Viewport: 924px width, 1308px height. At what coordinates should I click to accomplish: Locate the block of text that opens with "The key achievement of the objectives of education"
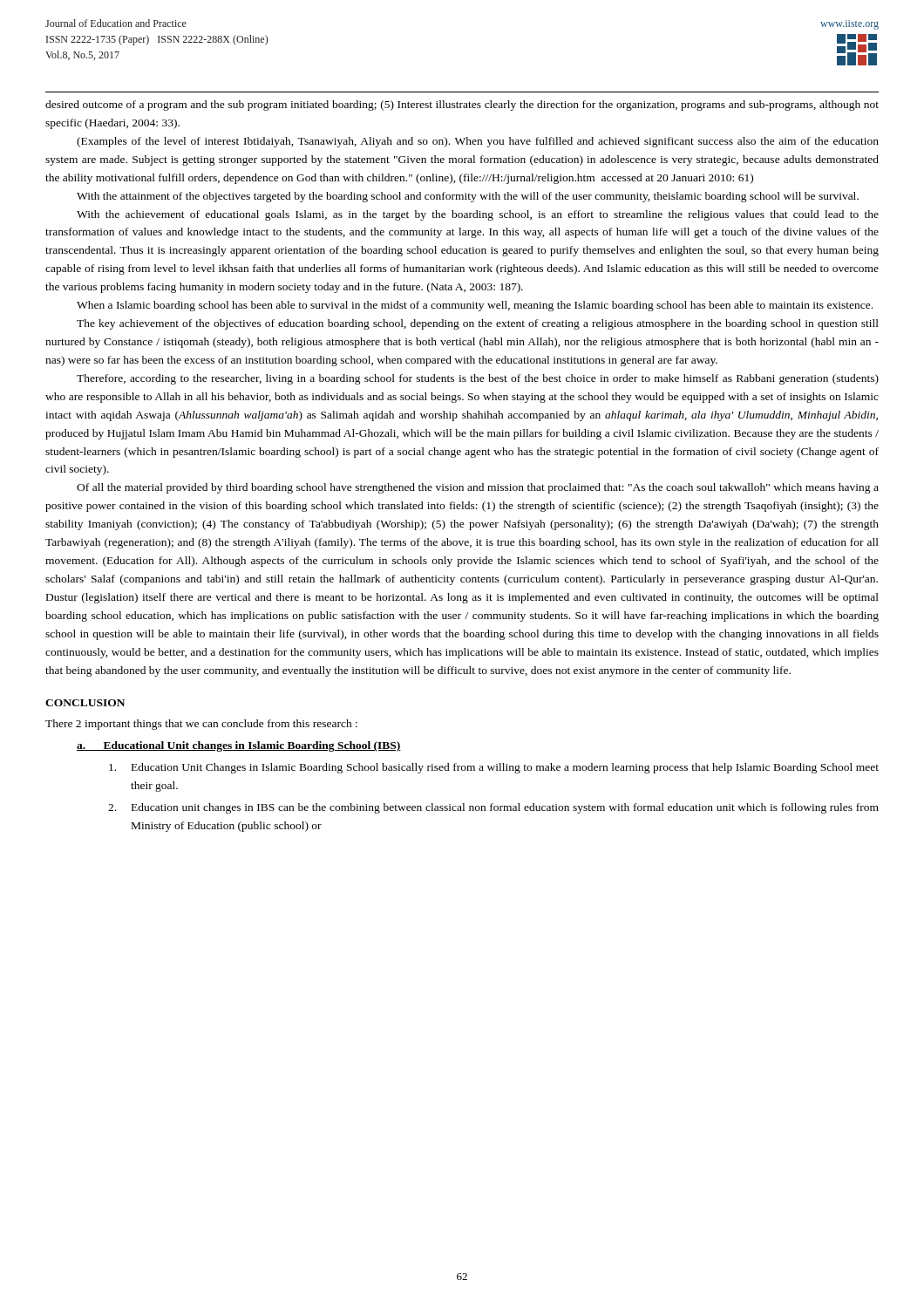462,342
